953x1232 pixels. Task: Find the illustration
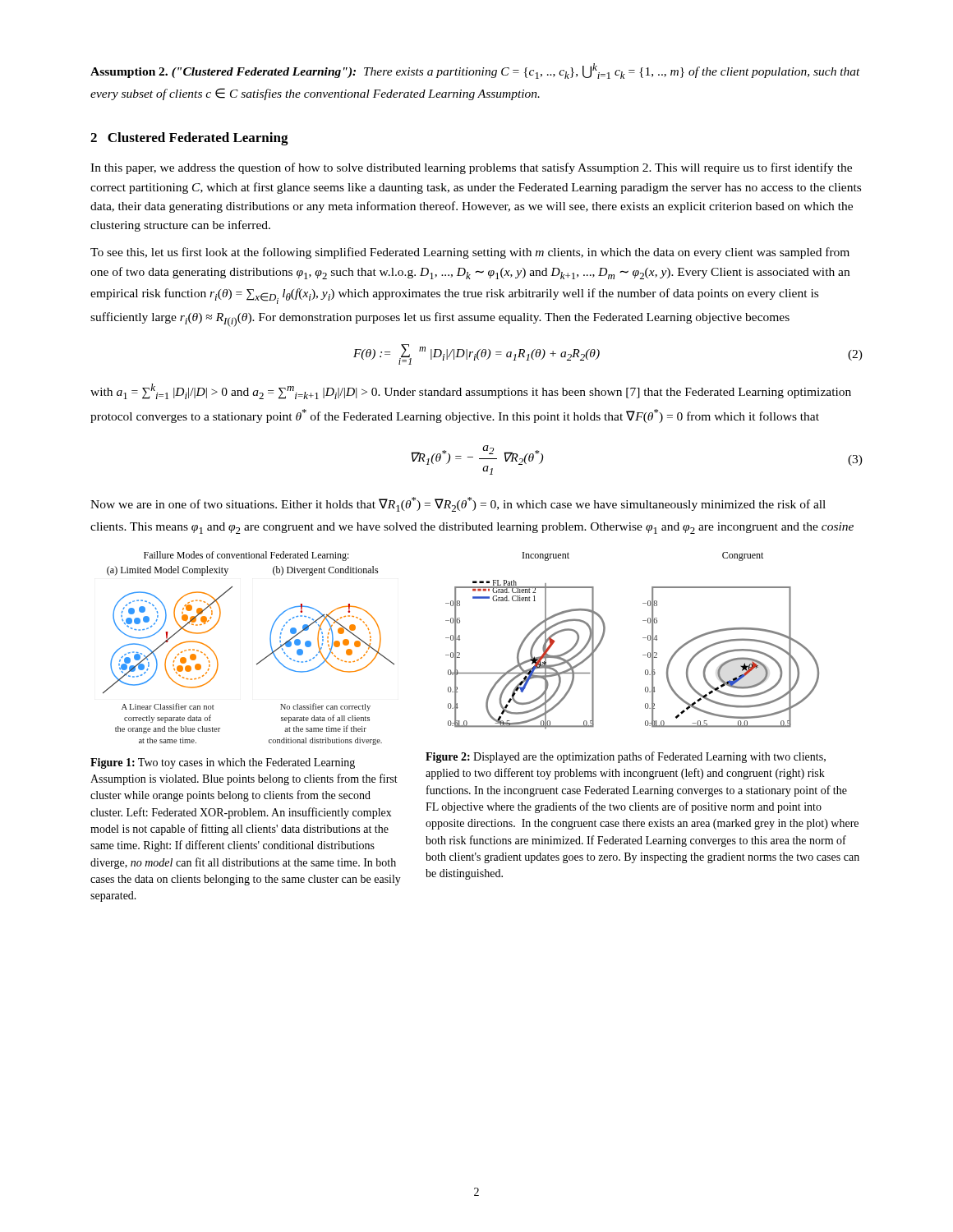click(246, 648)
